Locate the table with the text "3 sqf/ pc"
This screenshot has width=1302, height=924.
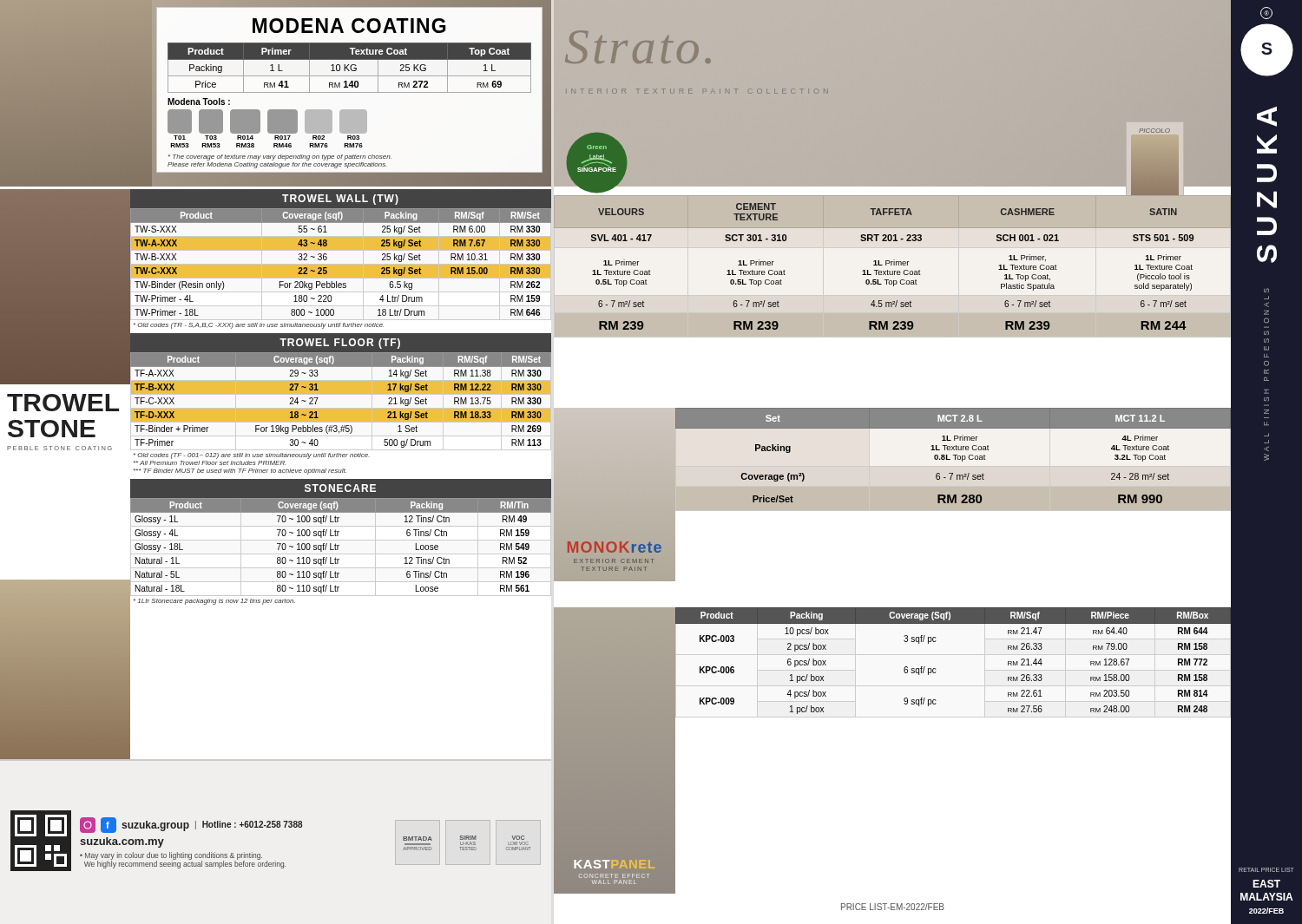[x=953, y=662]
